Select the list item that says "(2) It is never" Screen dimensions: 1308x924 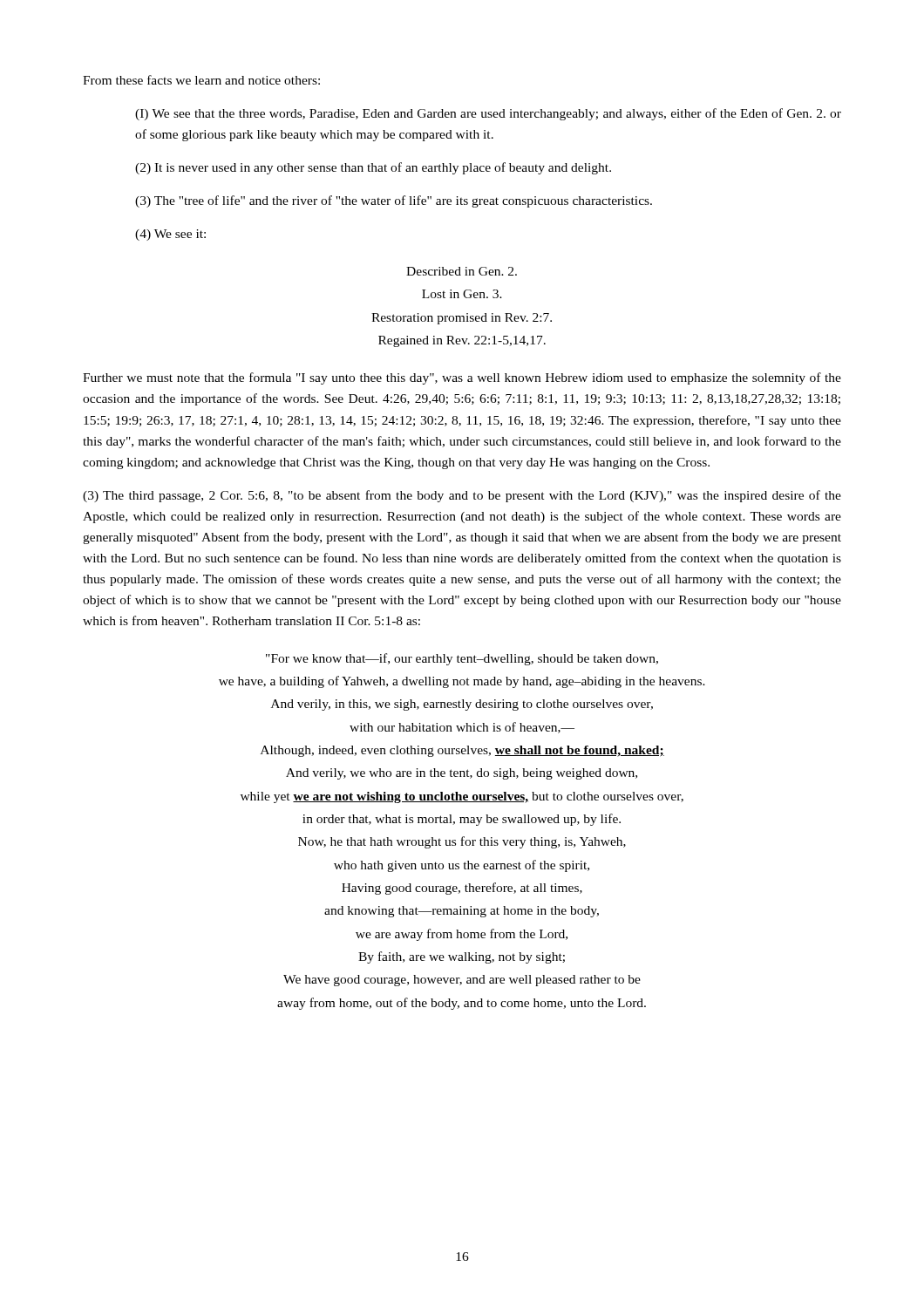pos(488,167)
